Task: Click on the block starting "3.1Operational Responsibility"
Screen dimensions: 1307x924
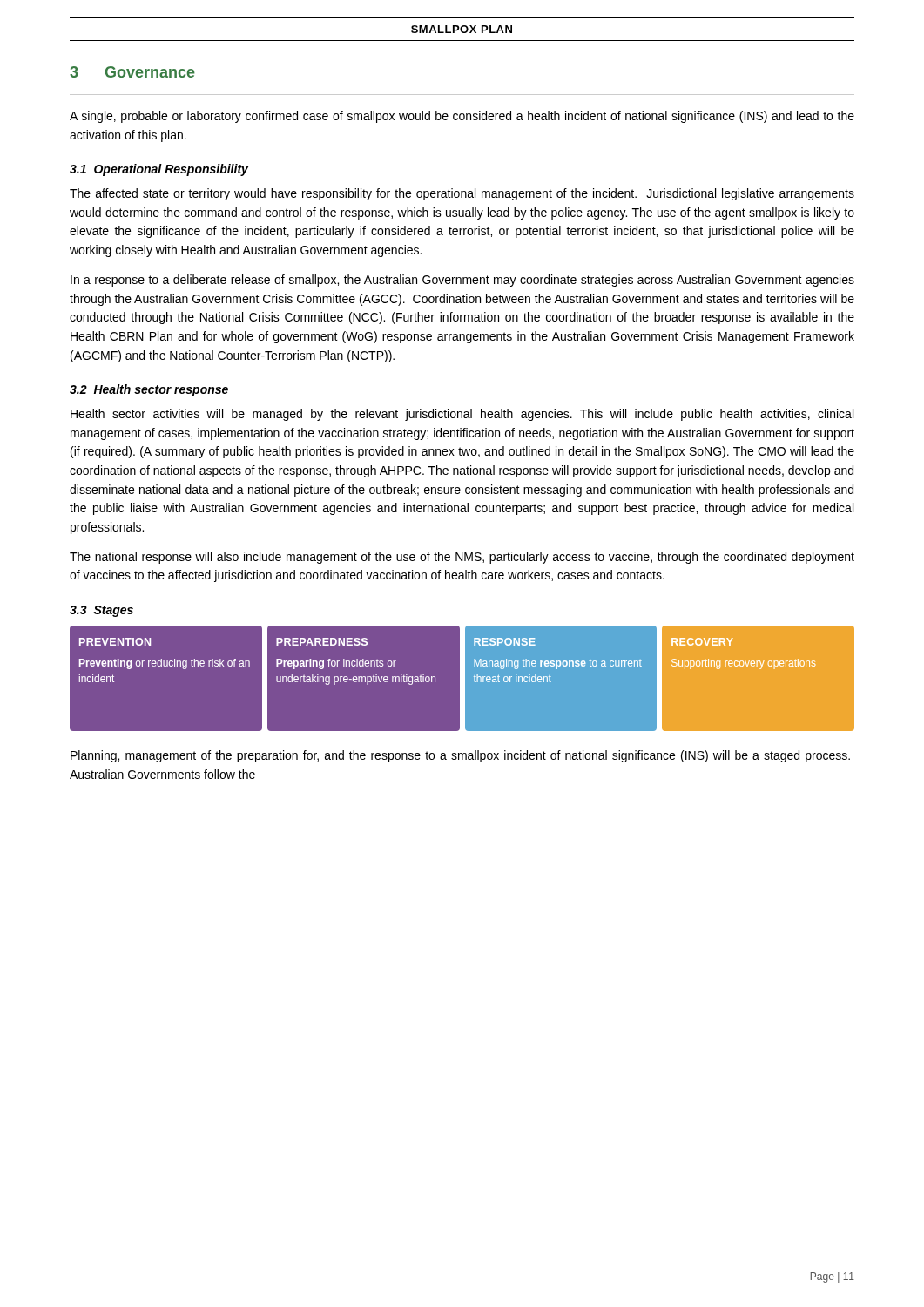Action: pos(159,170)
